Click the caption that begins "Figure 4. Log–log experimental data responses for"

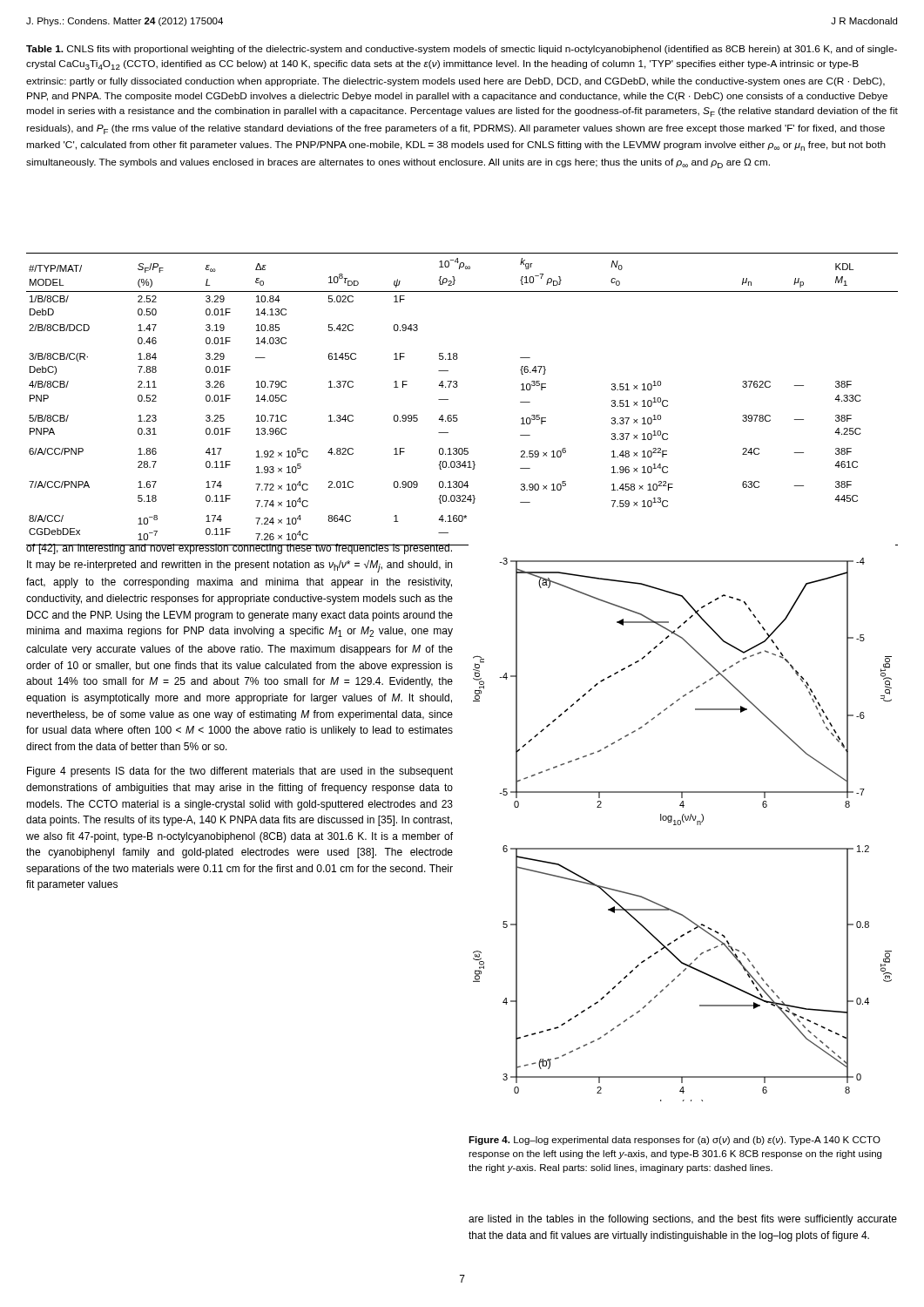click(675, 1154)
